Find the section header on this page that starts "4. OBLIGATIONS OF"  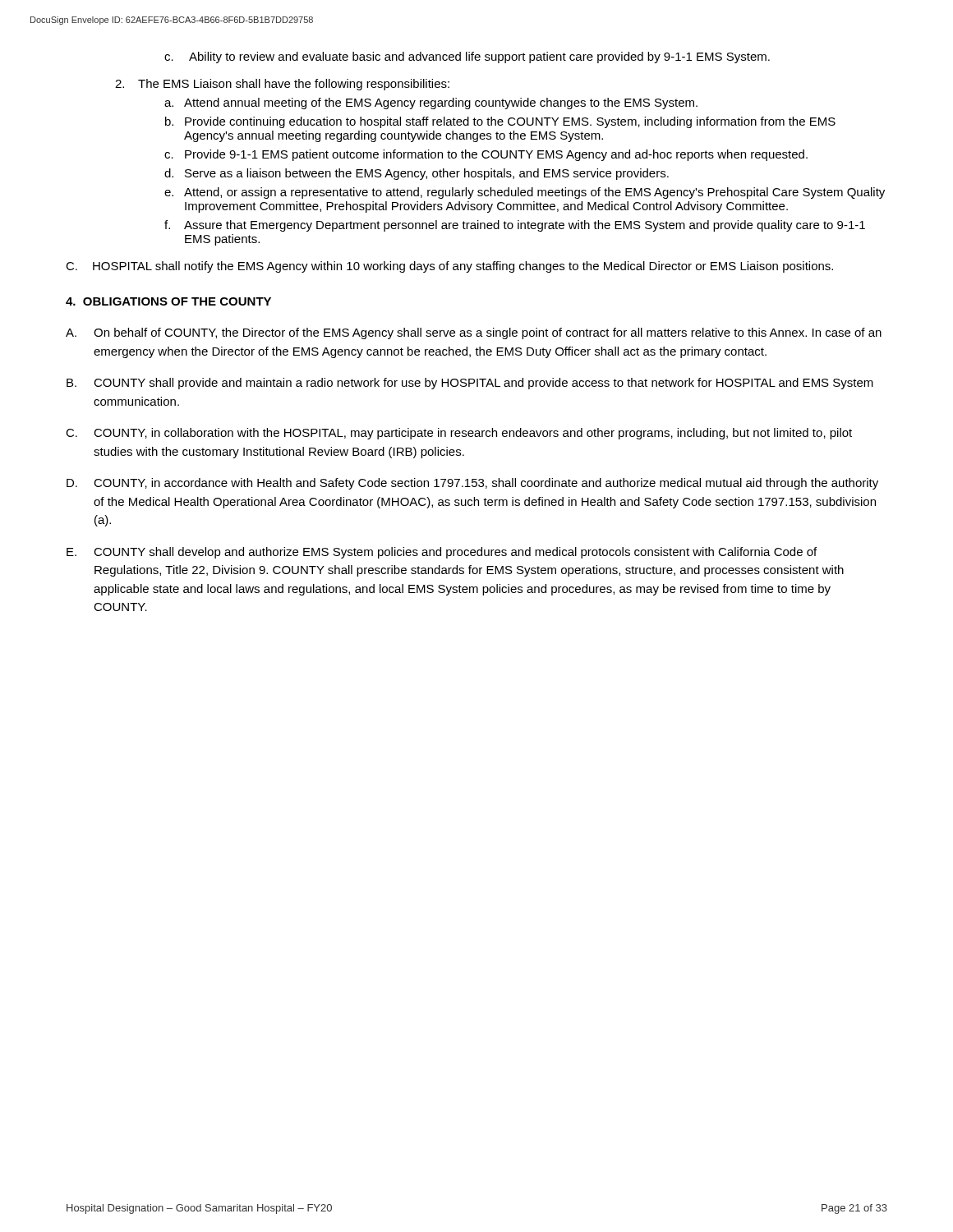click(169, 301)
